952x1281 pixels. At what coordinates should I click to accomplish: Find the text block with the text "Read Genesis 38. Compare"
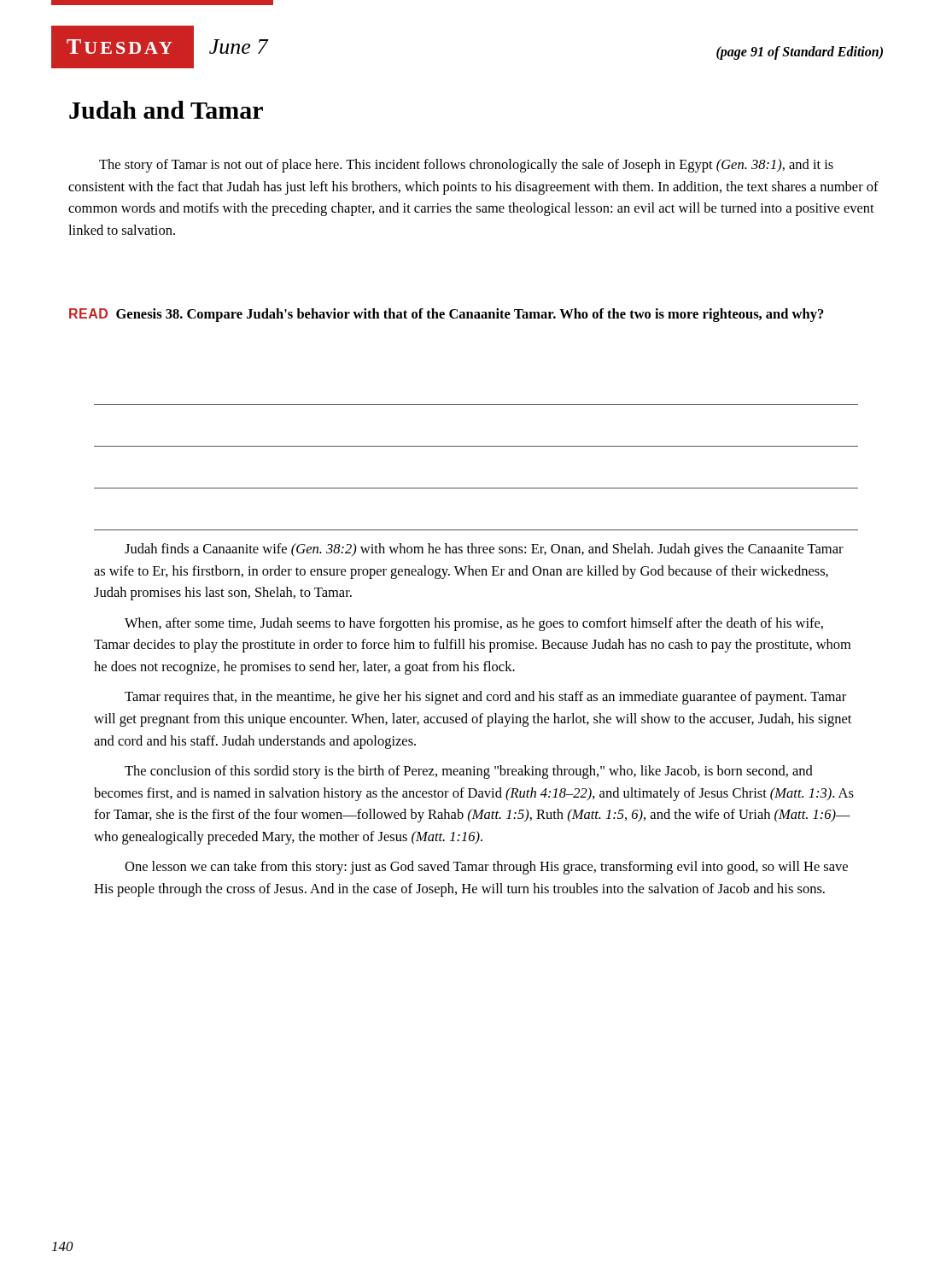(x=446, y=314)
